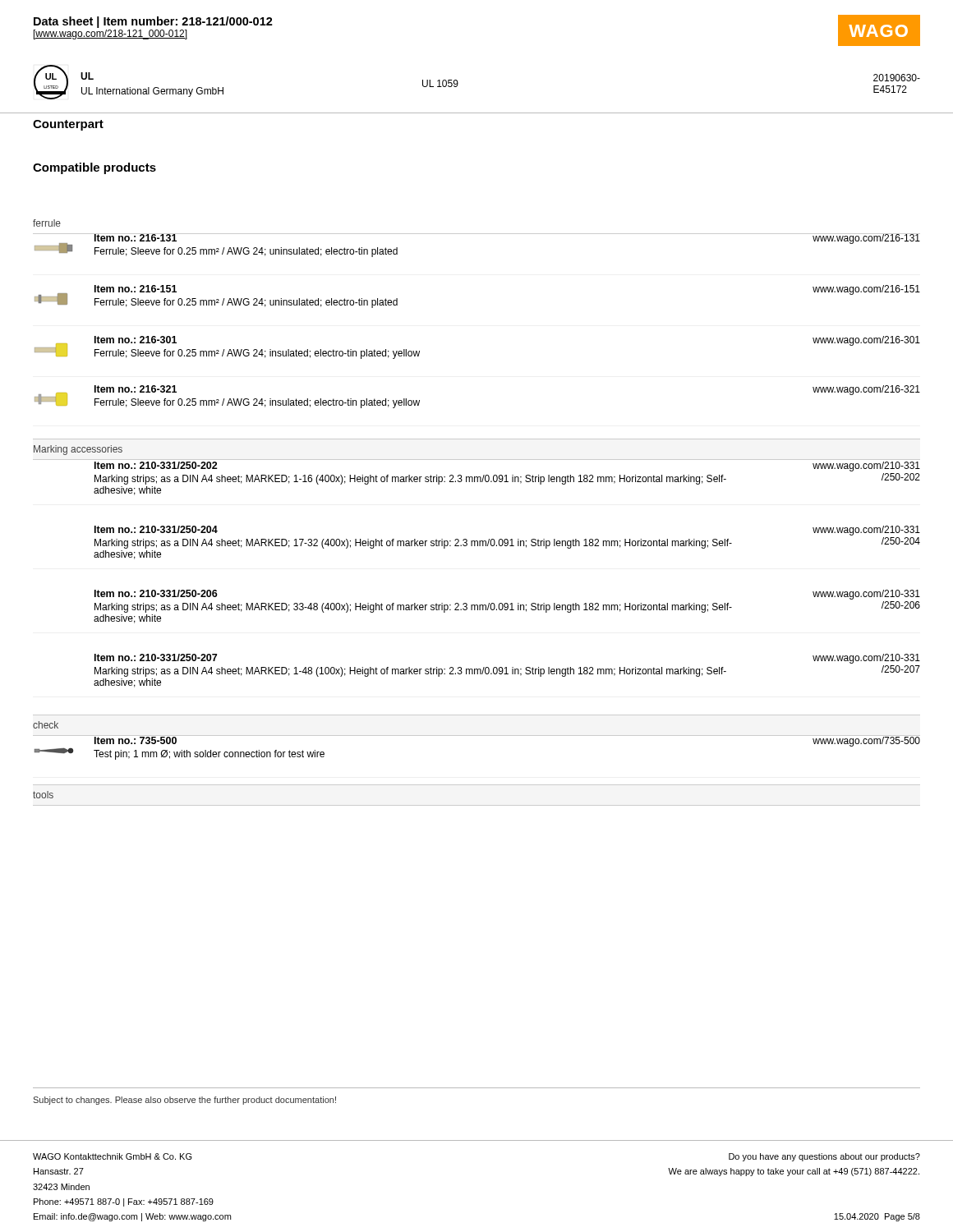
Task: Locate the text block that says "Item no.: 210-331/250-207 Marking strips; as"
Action: [x=507, y=670]
